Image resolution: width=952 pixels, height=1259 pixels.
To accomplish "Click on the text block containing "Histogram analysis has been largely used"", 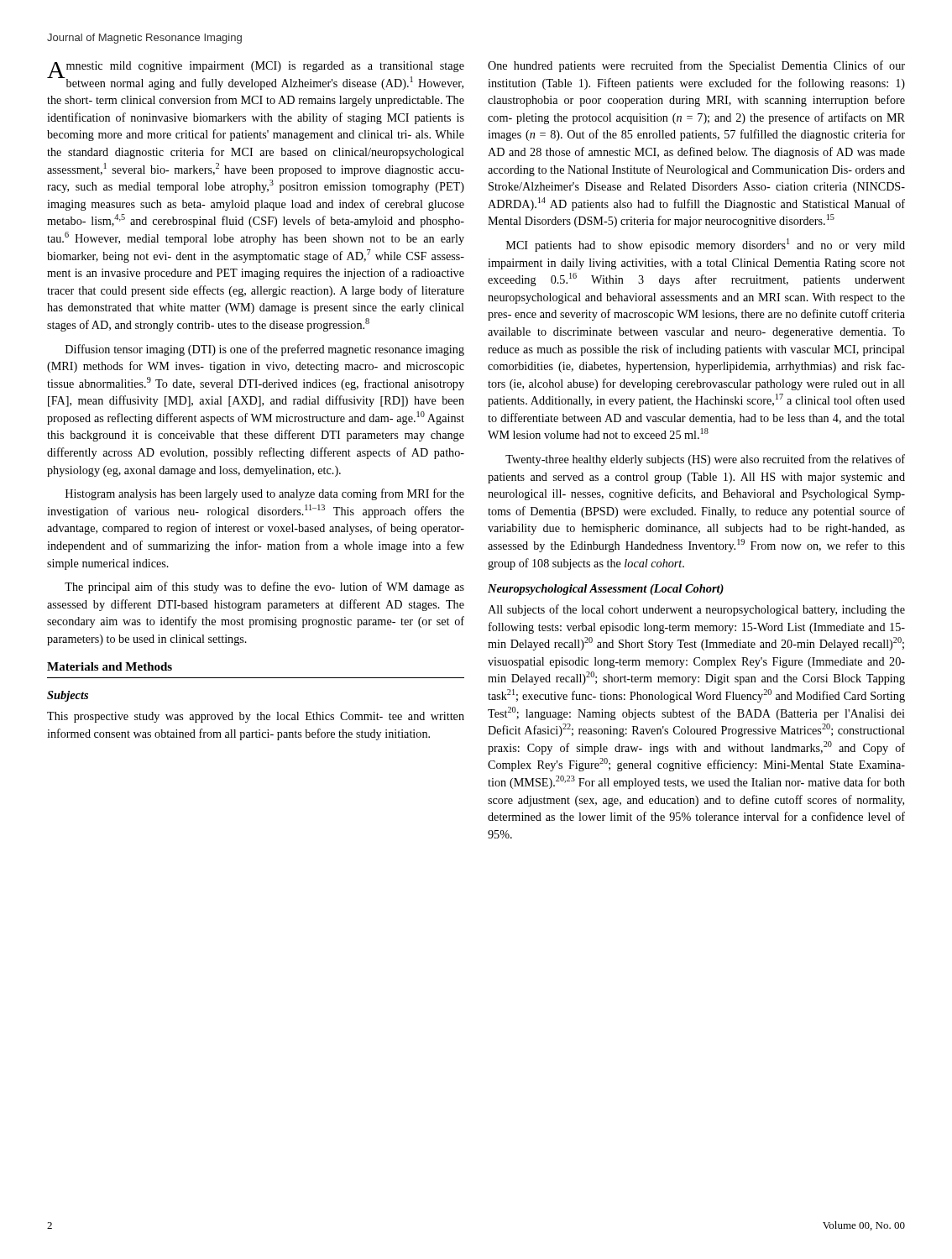I will point(256,529).
